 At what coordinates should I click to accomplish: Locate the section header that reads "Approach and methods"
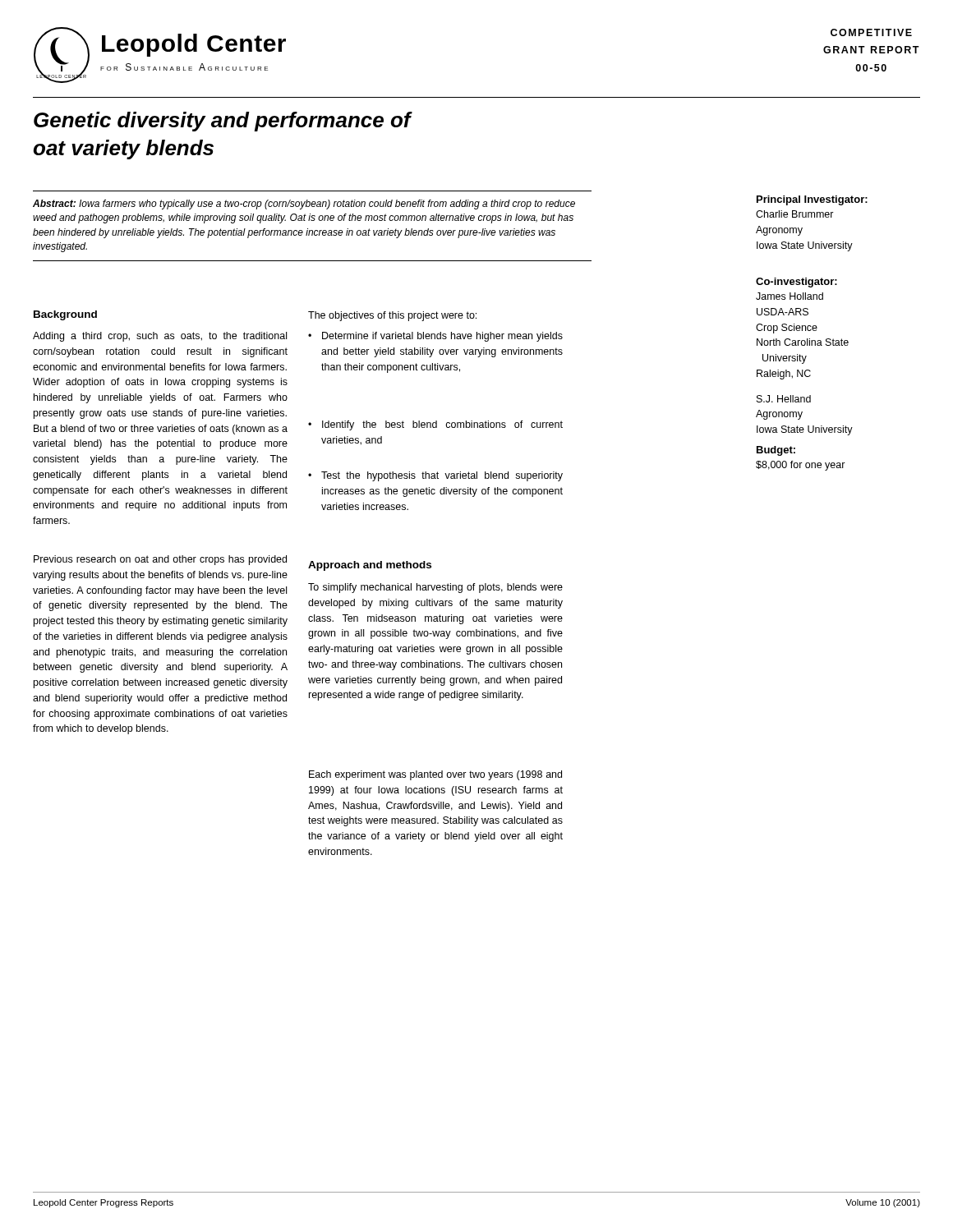[435, 565]
